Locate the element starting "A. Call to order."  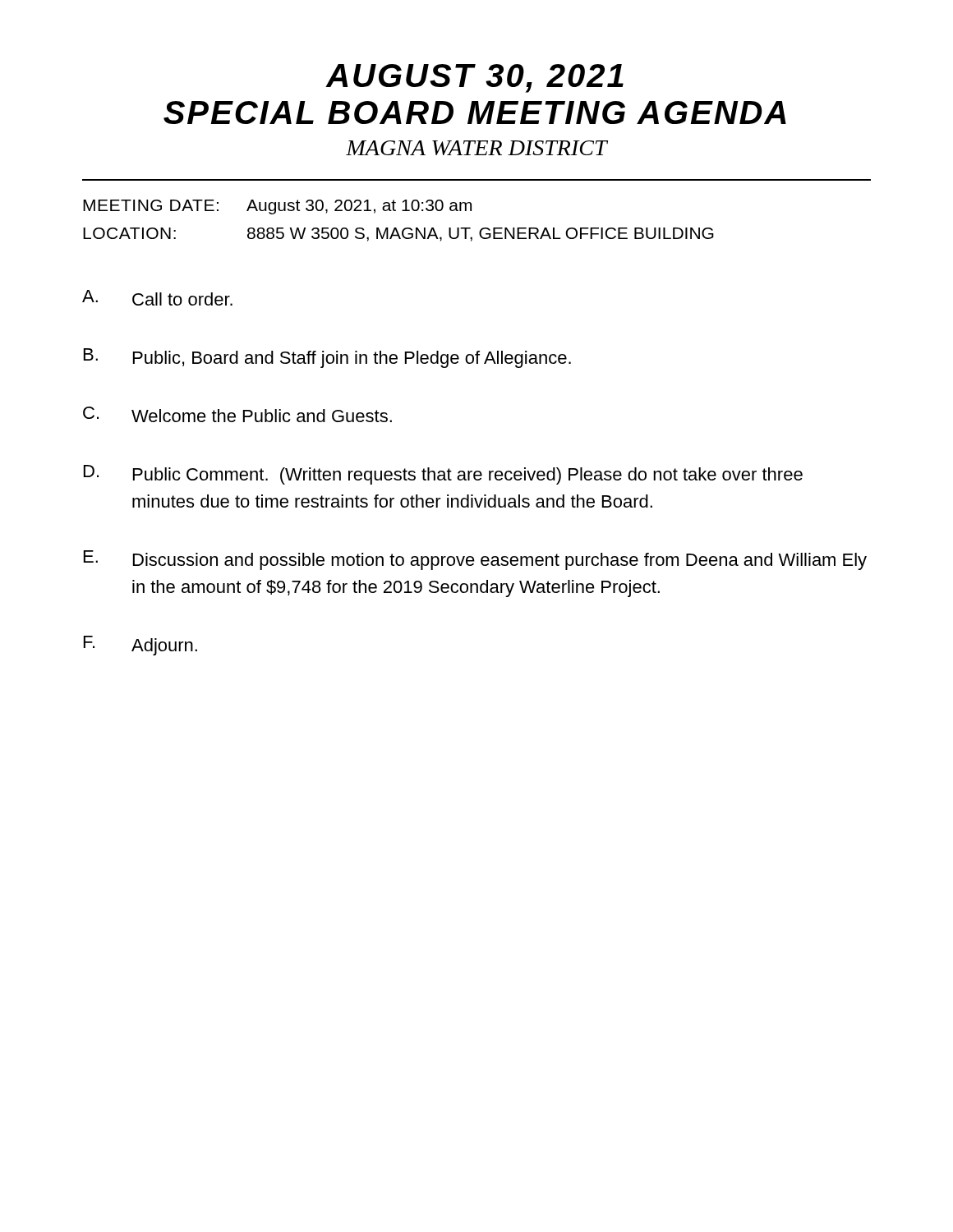click(157, 298)
